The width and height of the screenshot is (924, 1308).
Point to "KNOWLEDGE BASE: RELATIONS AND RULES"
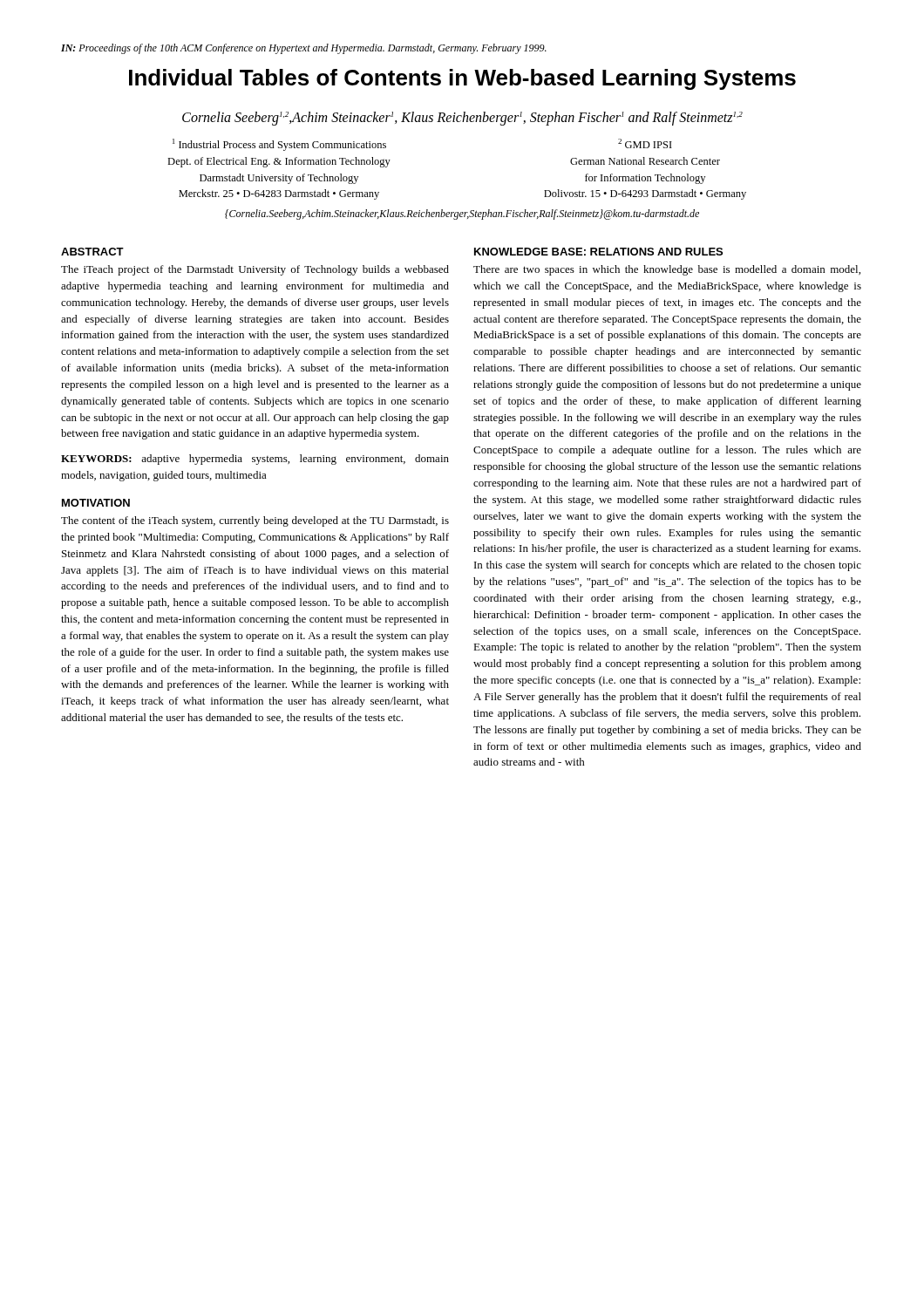coord(598,252)
